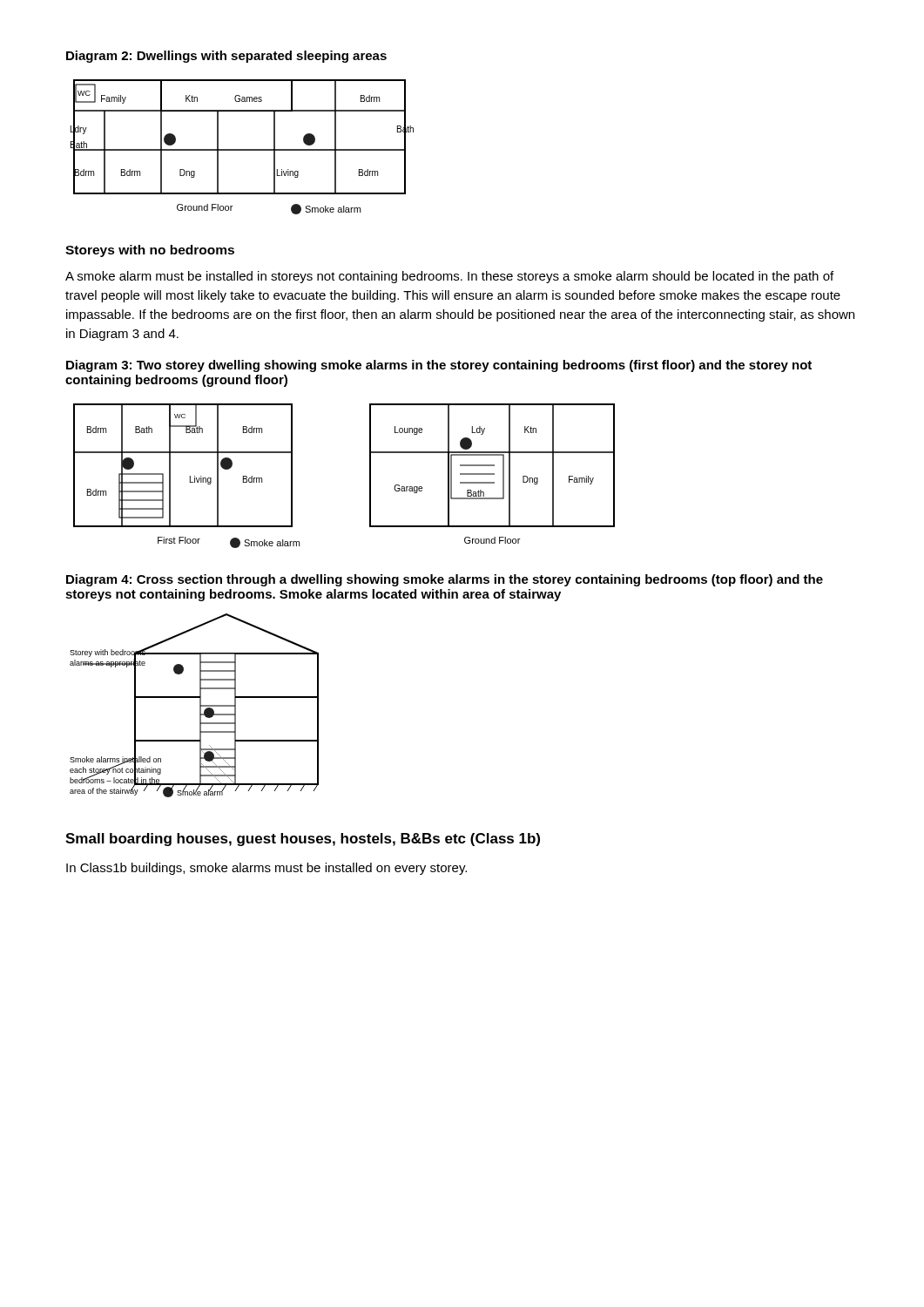Select the text block with the text "In Class1b buildings, smoke alarms must"
This screenshot has height=1307, width=924.
pos(267,868)
